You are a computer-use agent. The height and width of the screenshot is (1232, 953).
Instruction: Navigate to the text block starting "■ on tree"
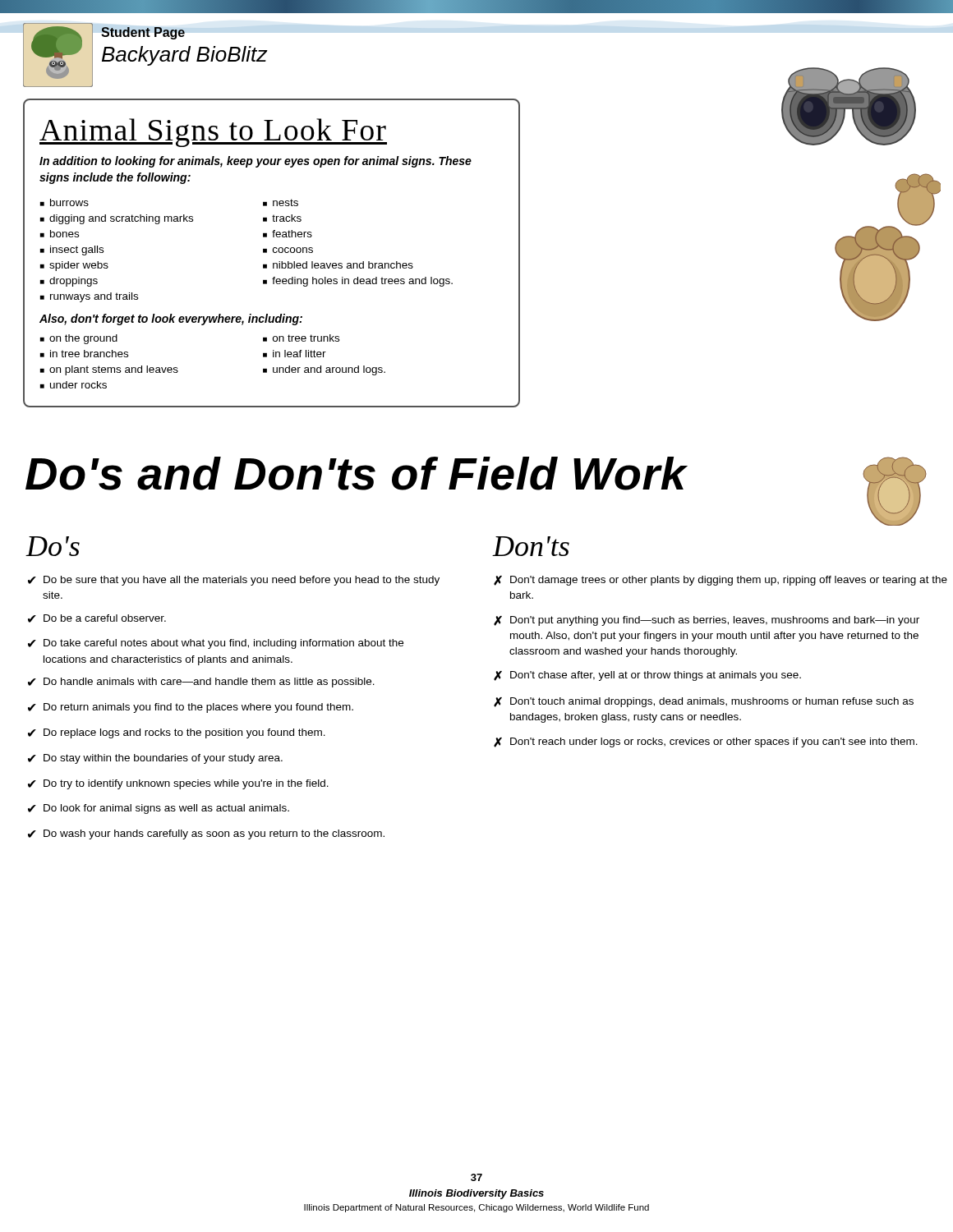(301, 338)
